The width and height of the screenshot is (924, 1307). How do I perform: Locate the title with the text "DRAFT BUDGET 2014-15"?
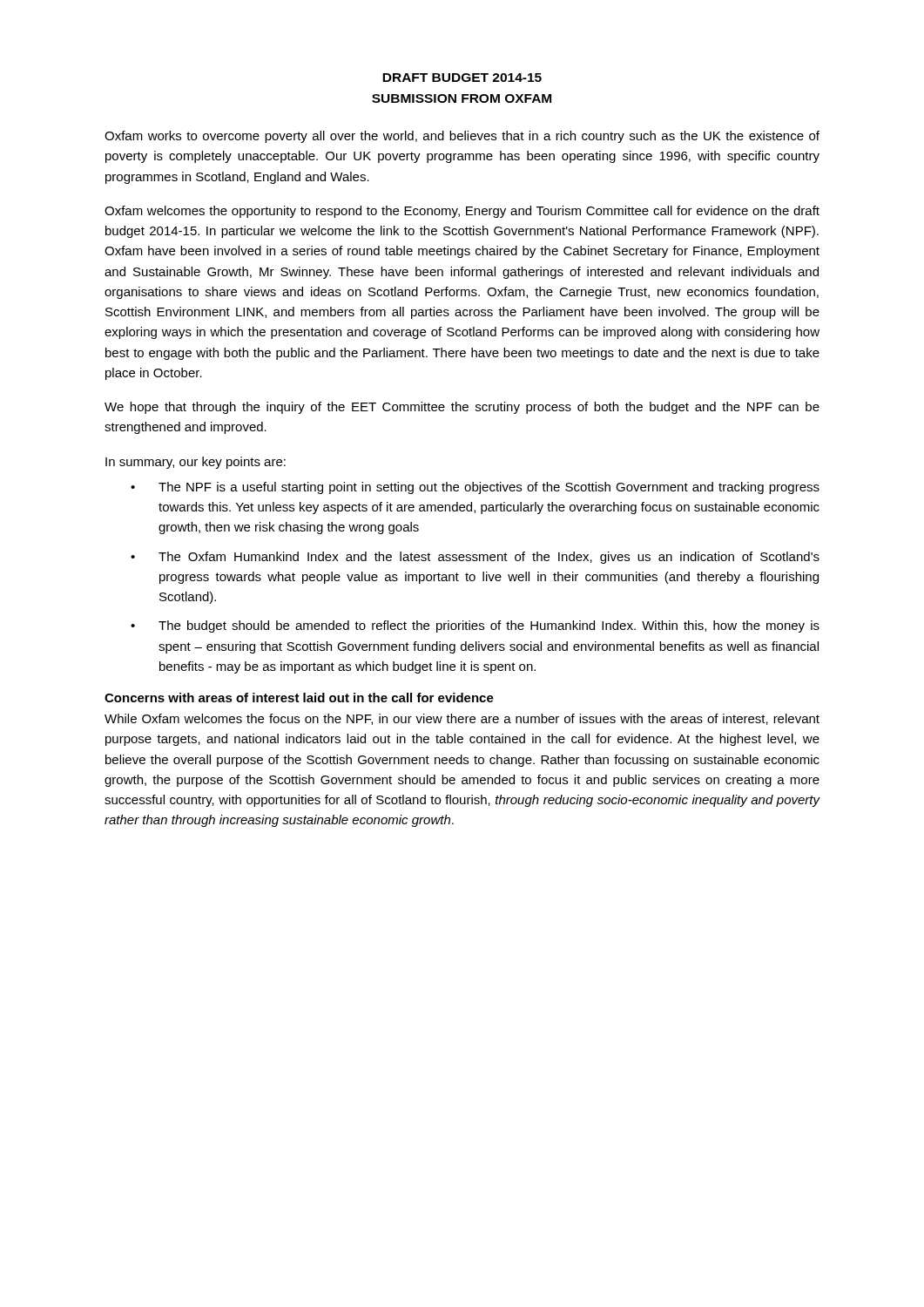pyautogui.click(x=462, y=77)
